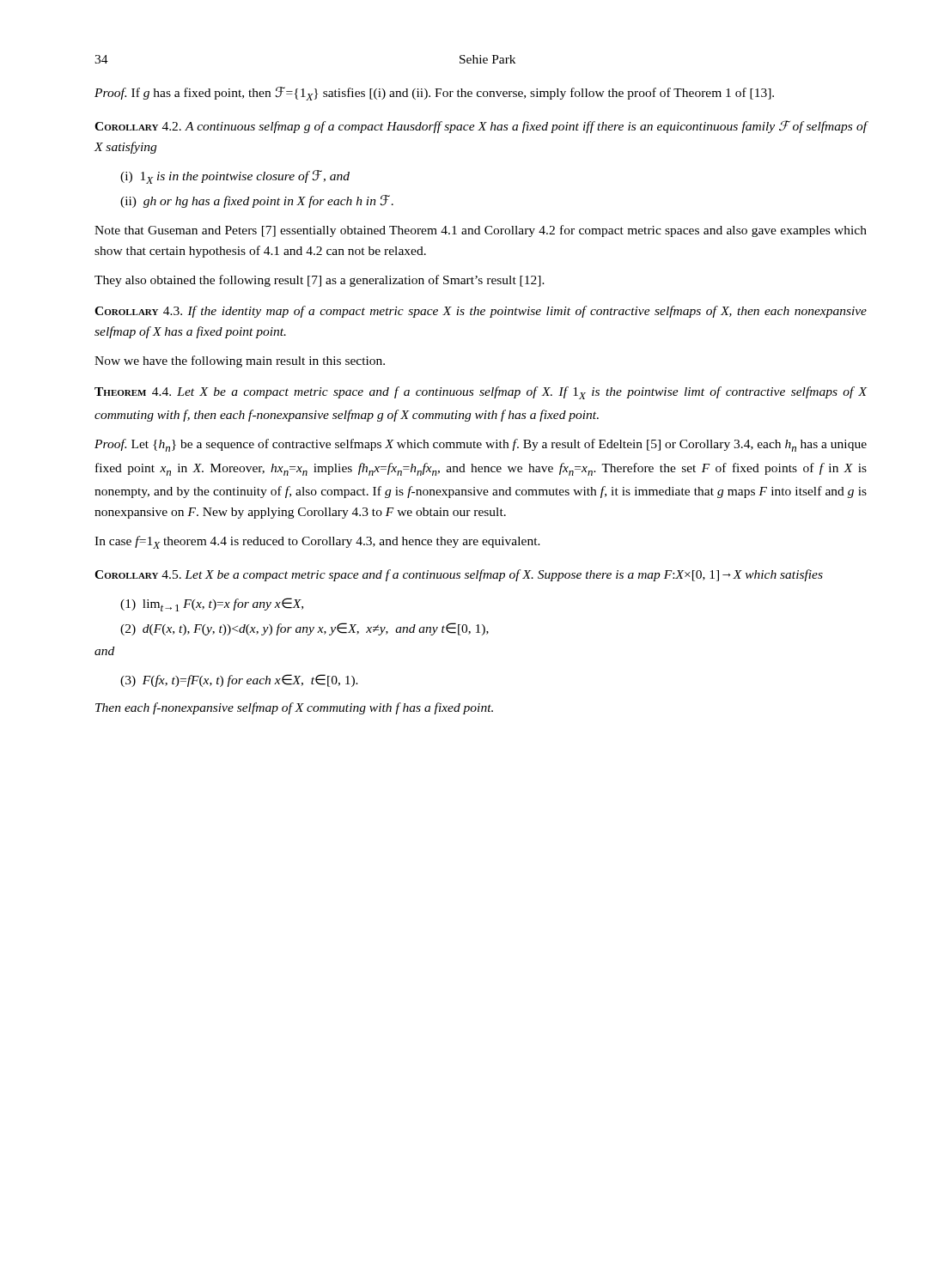
Task: Where is the passage that starts "(1) limt→1 F(x,"?
Action: click(212, 605)
